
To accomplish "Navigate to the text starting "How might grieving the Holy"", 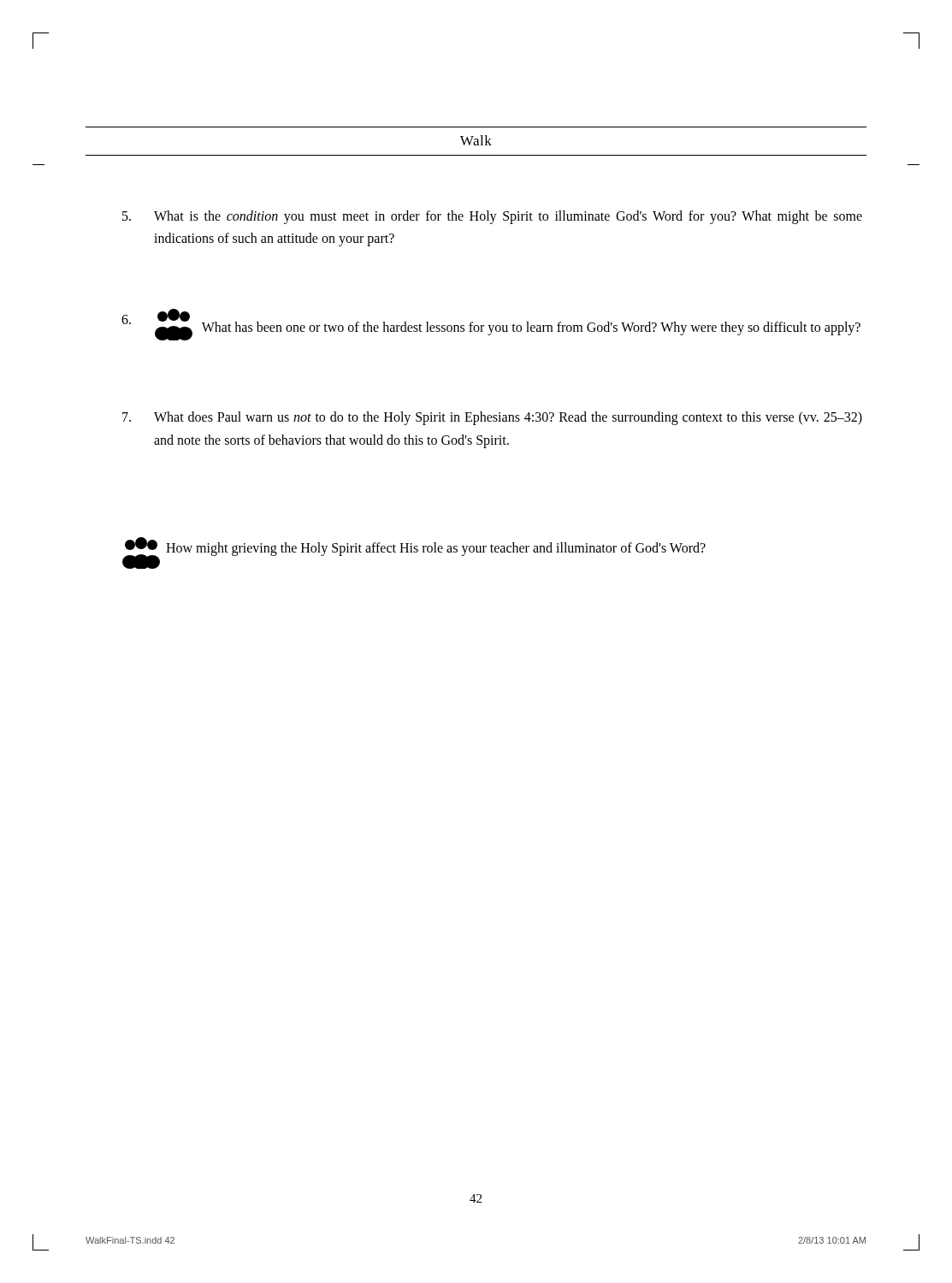I will pos(492,555).
